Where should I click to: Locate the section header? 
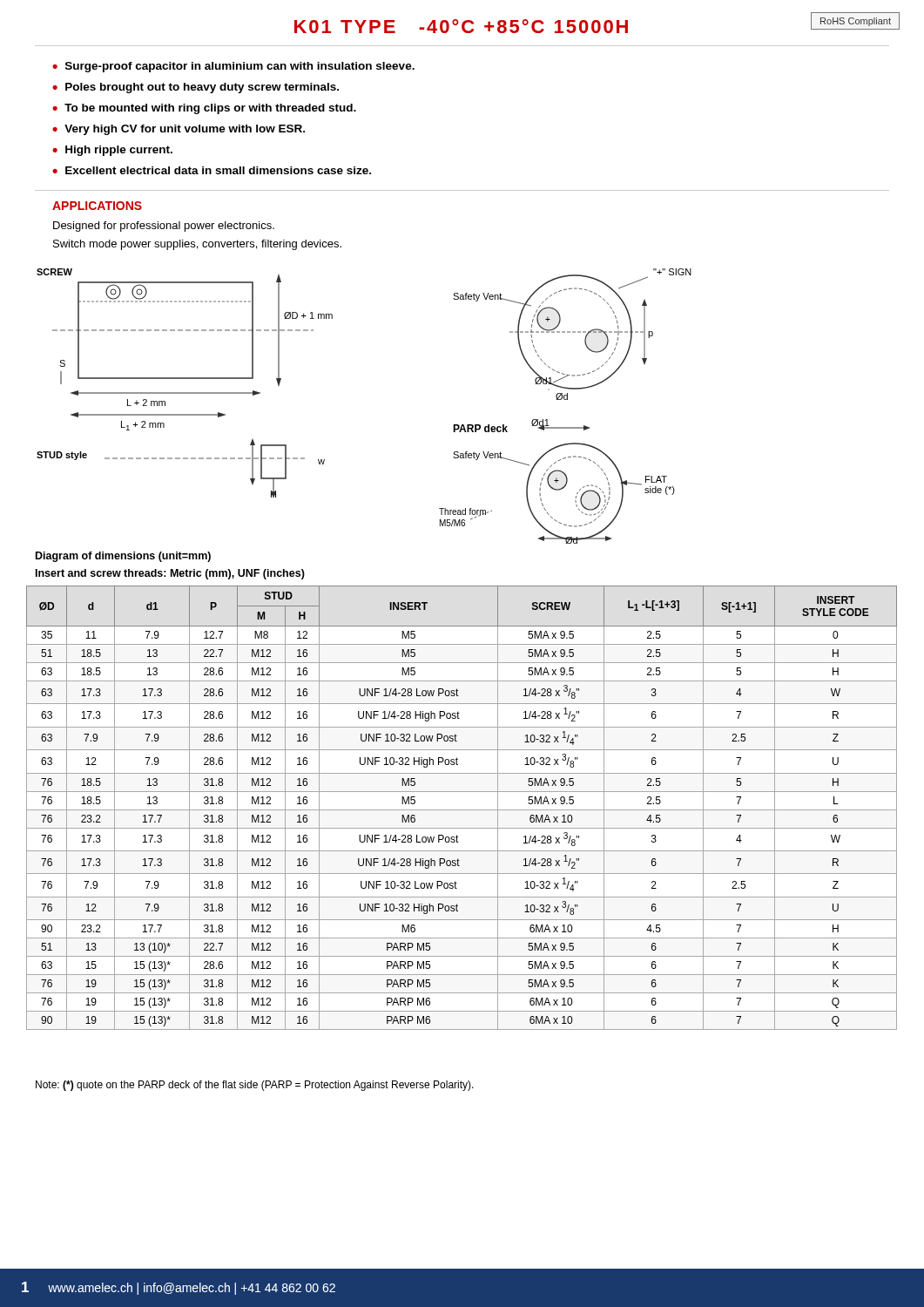click(97, 206)
